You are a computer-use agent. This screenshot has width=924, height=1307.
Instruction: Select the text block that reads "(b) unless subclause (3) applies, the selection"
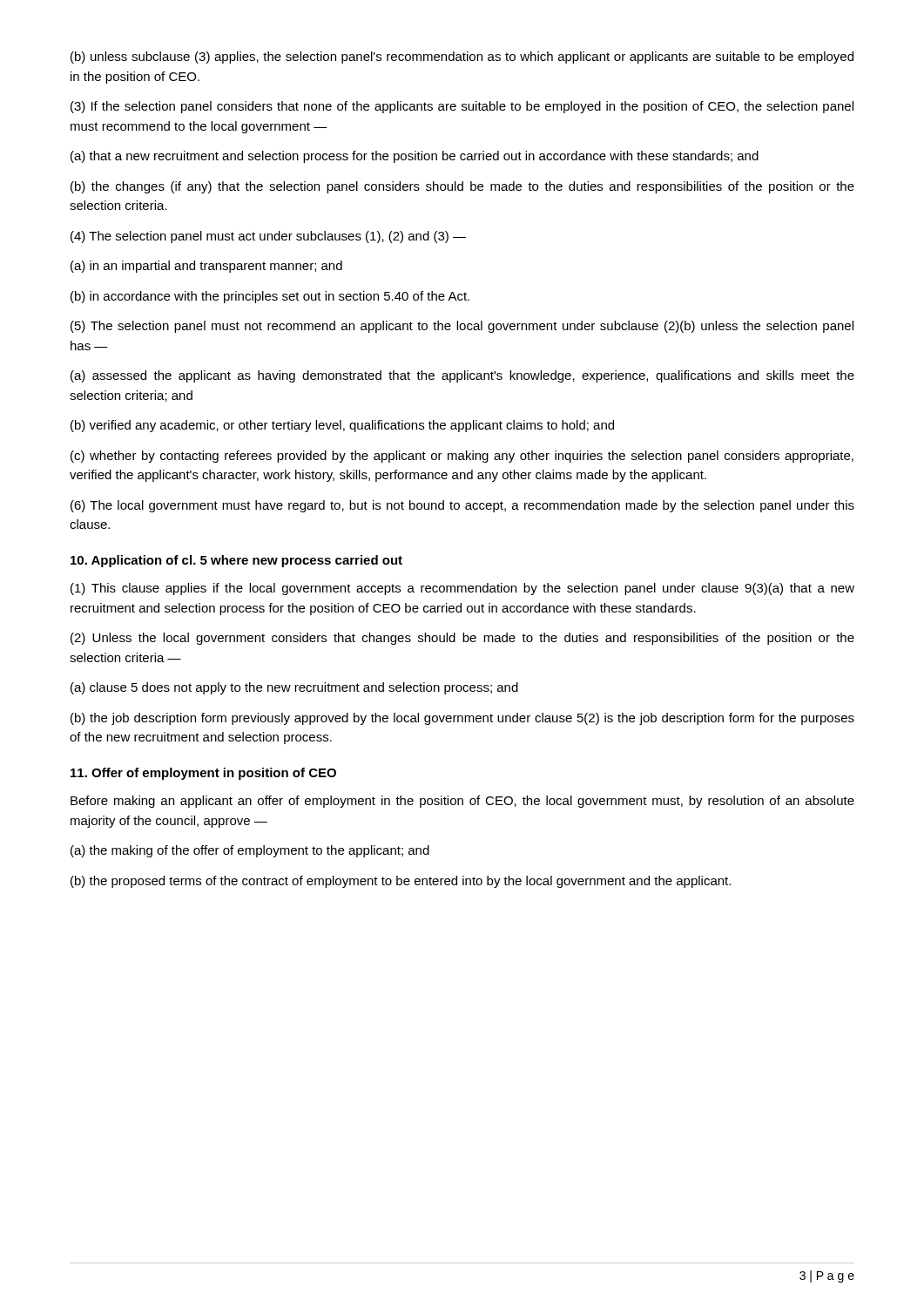point(462,66)
